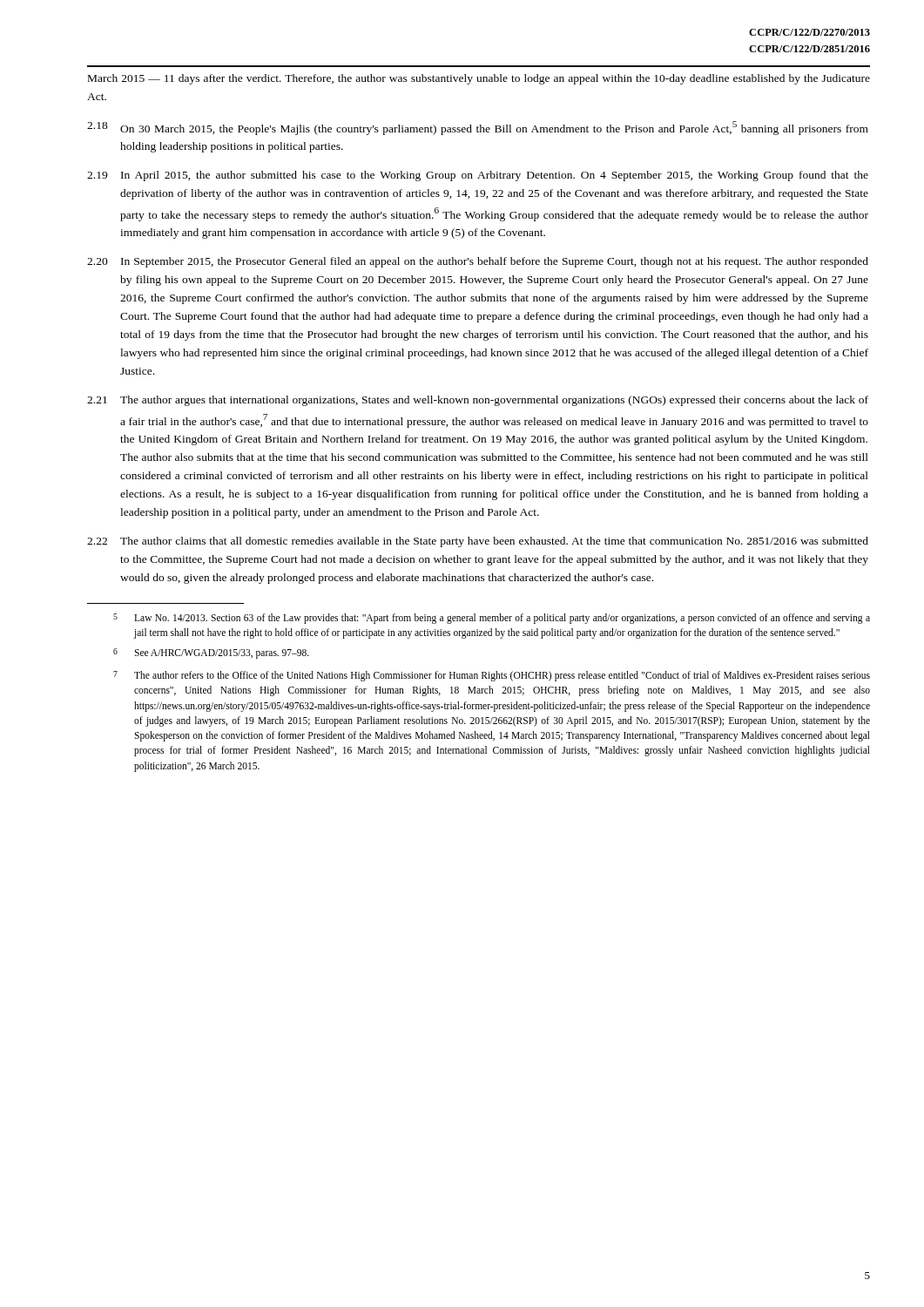The image size is (924, 1307).
Task: Click the passage that begins "22The author claims that"
Action: click(x=478, y=560)
